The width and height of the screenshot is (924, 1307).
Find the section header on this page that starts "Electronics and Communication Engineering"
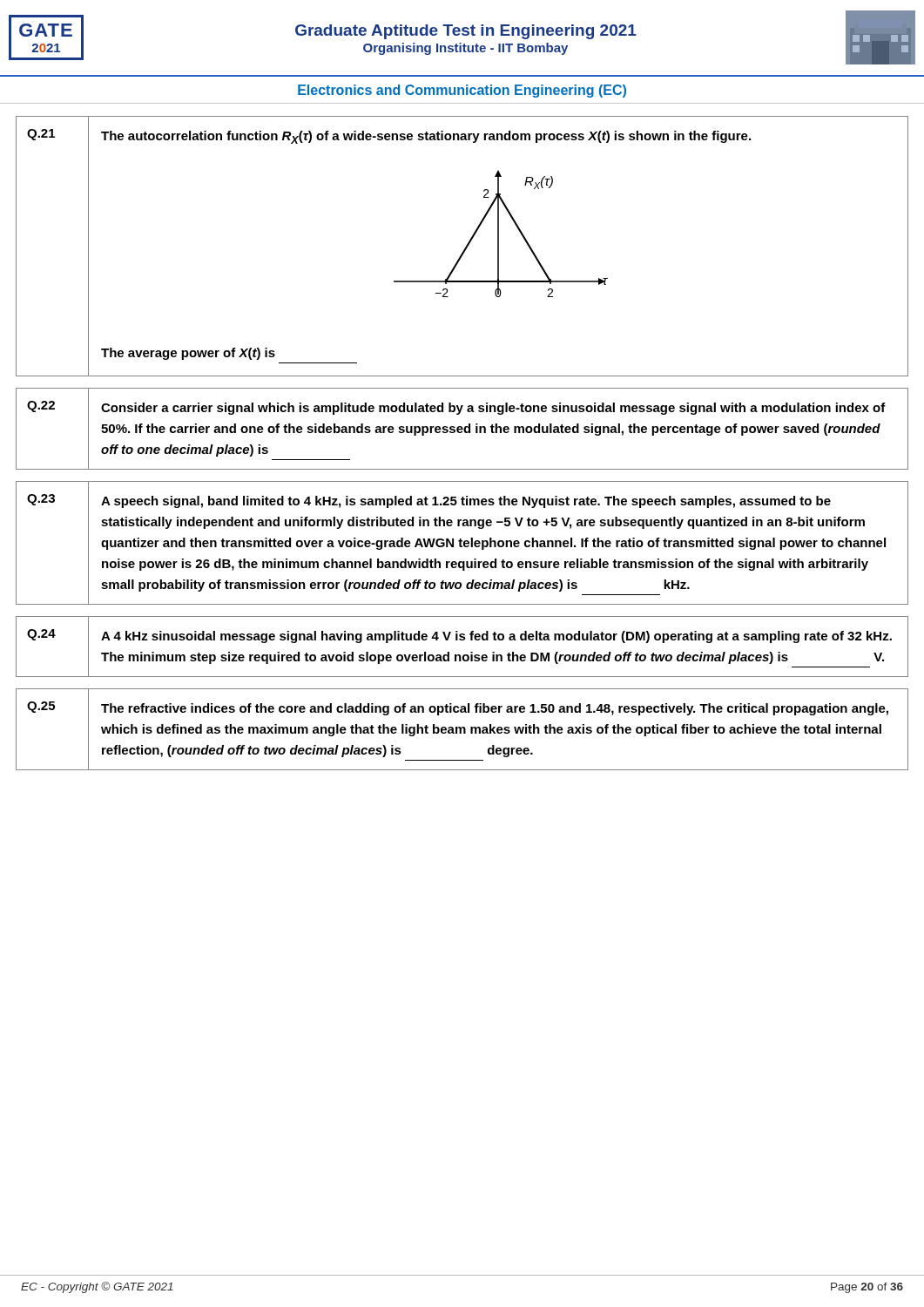[462, 90]
